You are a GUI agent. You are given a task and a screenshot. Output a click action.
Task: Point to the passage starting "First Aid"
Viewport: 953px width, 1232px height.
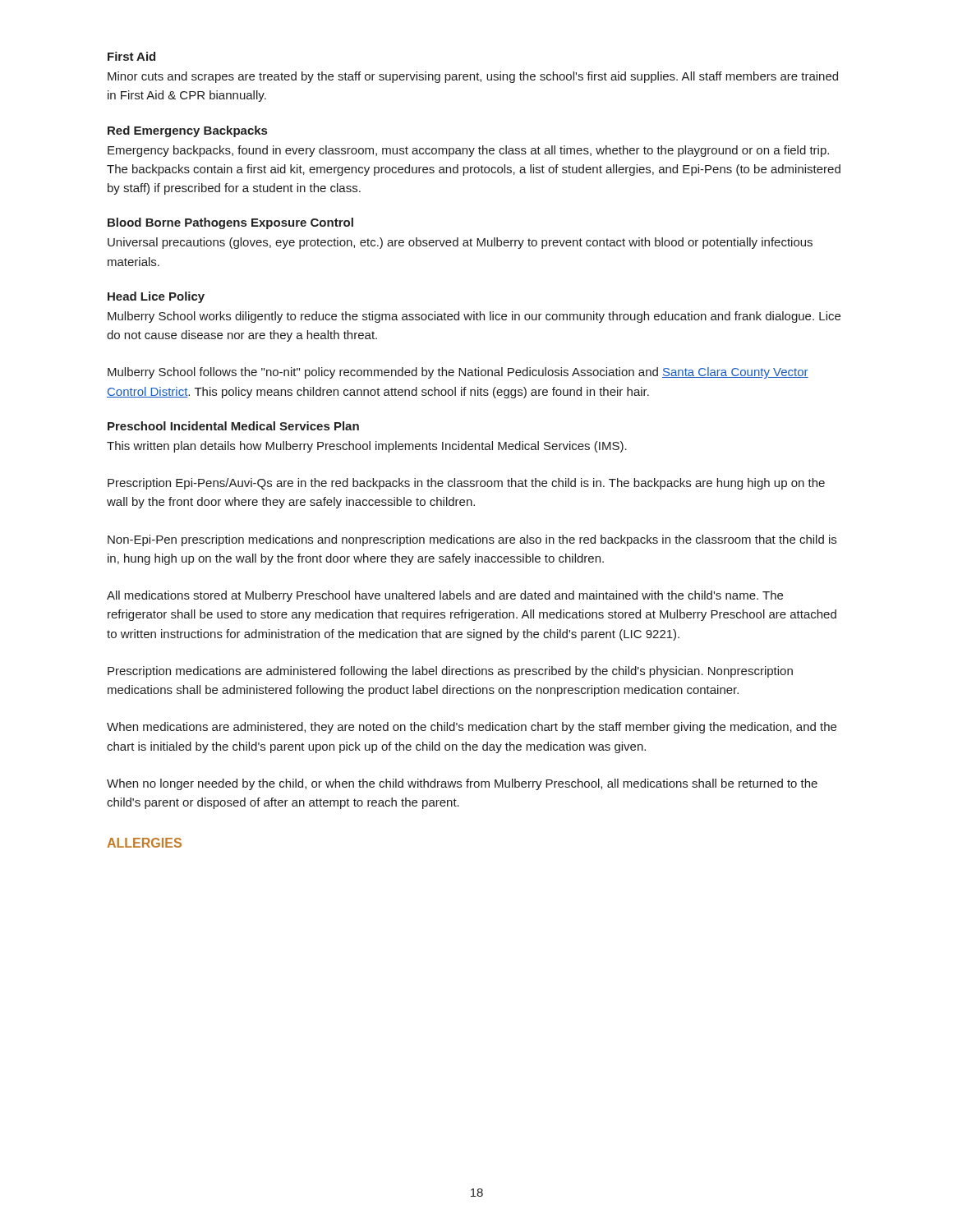[x=132, y=56]
